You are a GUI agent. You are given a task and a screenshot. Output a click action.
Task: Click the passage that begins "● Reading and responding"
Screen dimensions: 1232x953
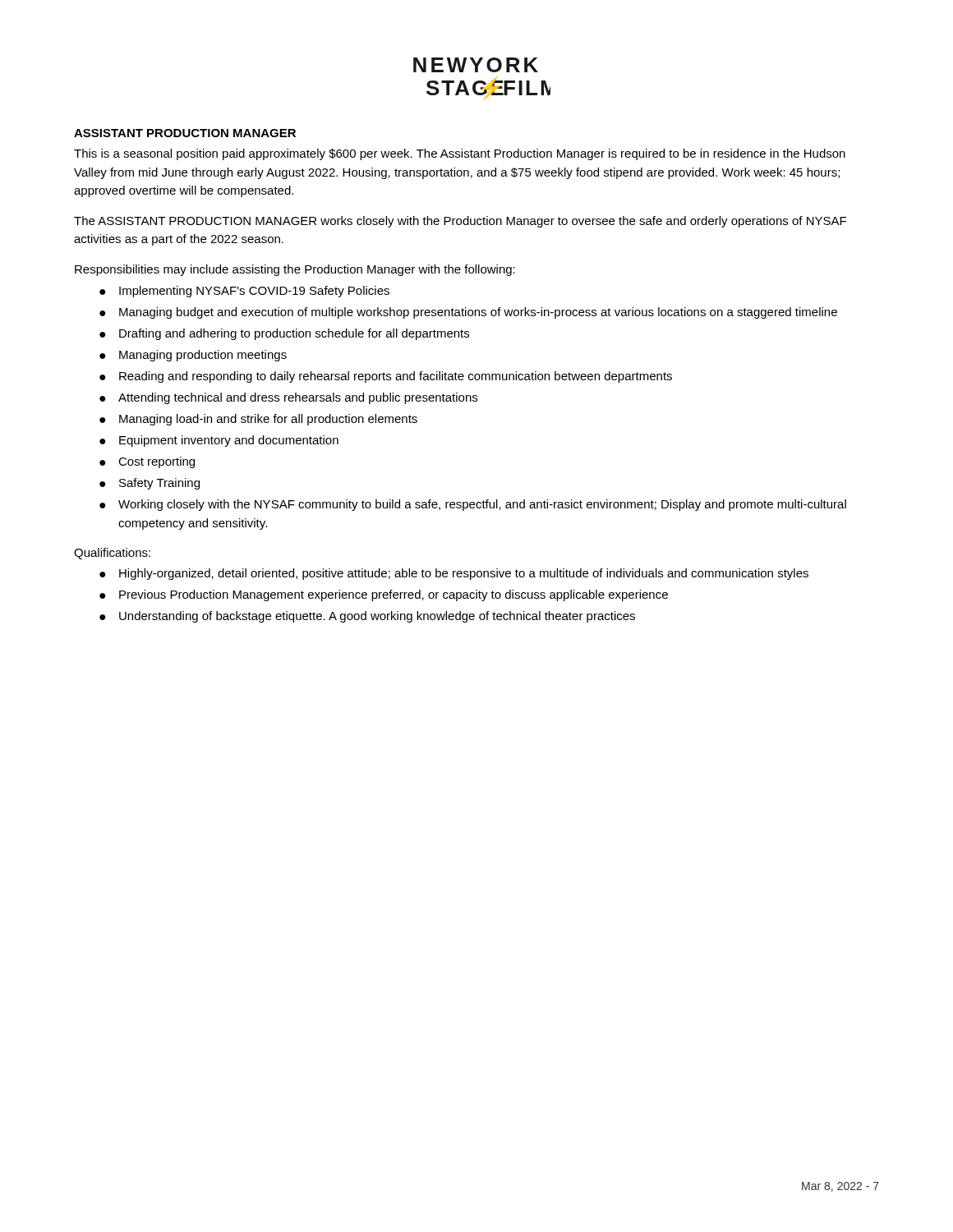coord(489,377)
